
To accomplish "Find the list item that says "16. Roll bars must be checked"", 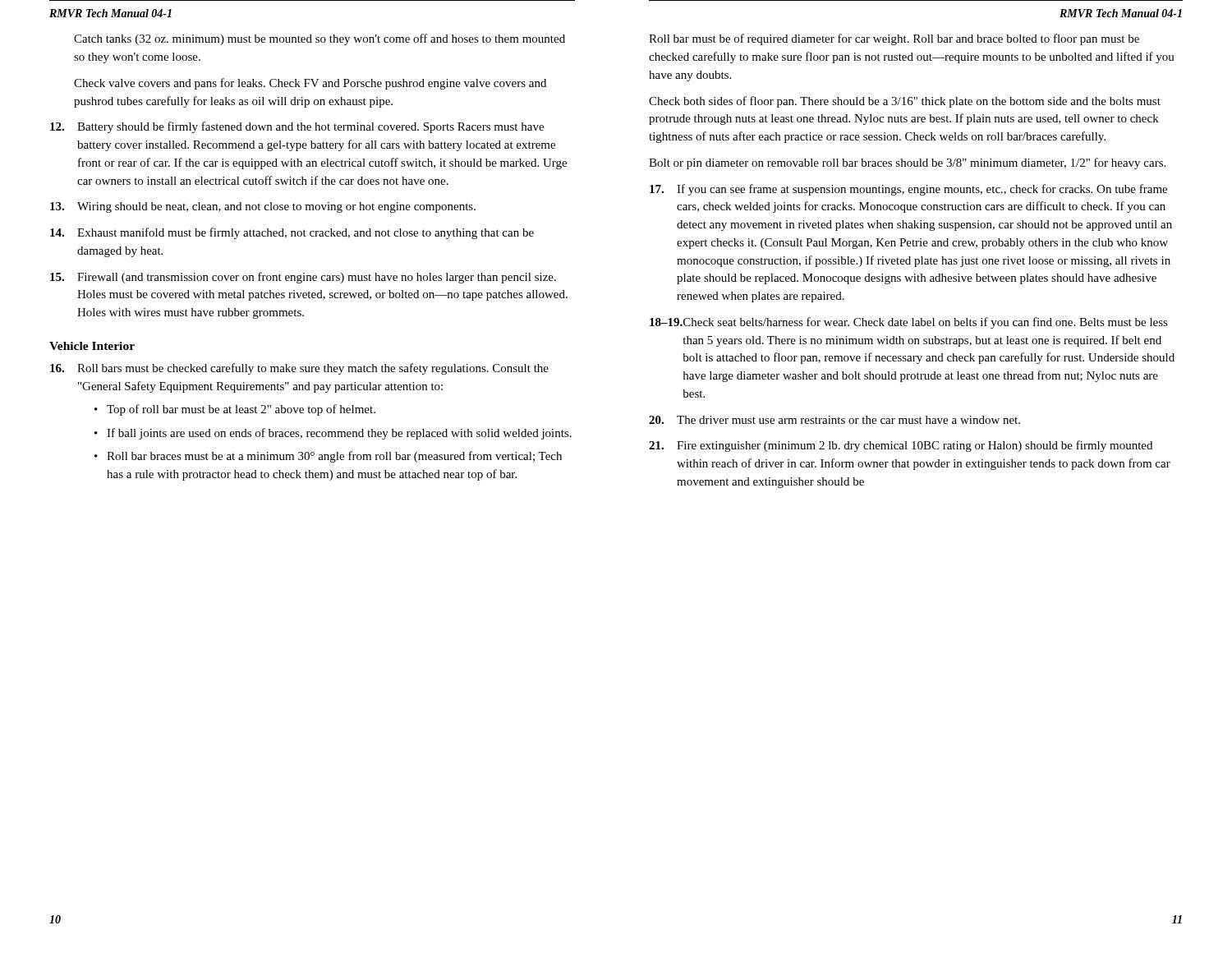I will (312, 425).
